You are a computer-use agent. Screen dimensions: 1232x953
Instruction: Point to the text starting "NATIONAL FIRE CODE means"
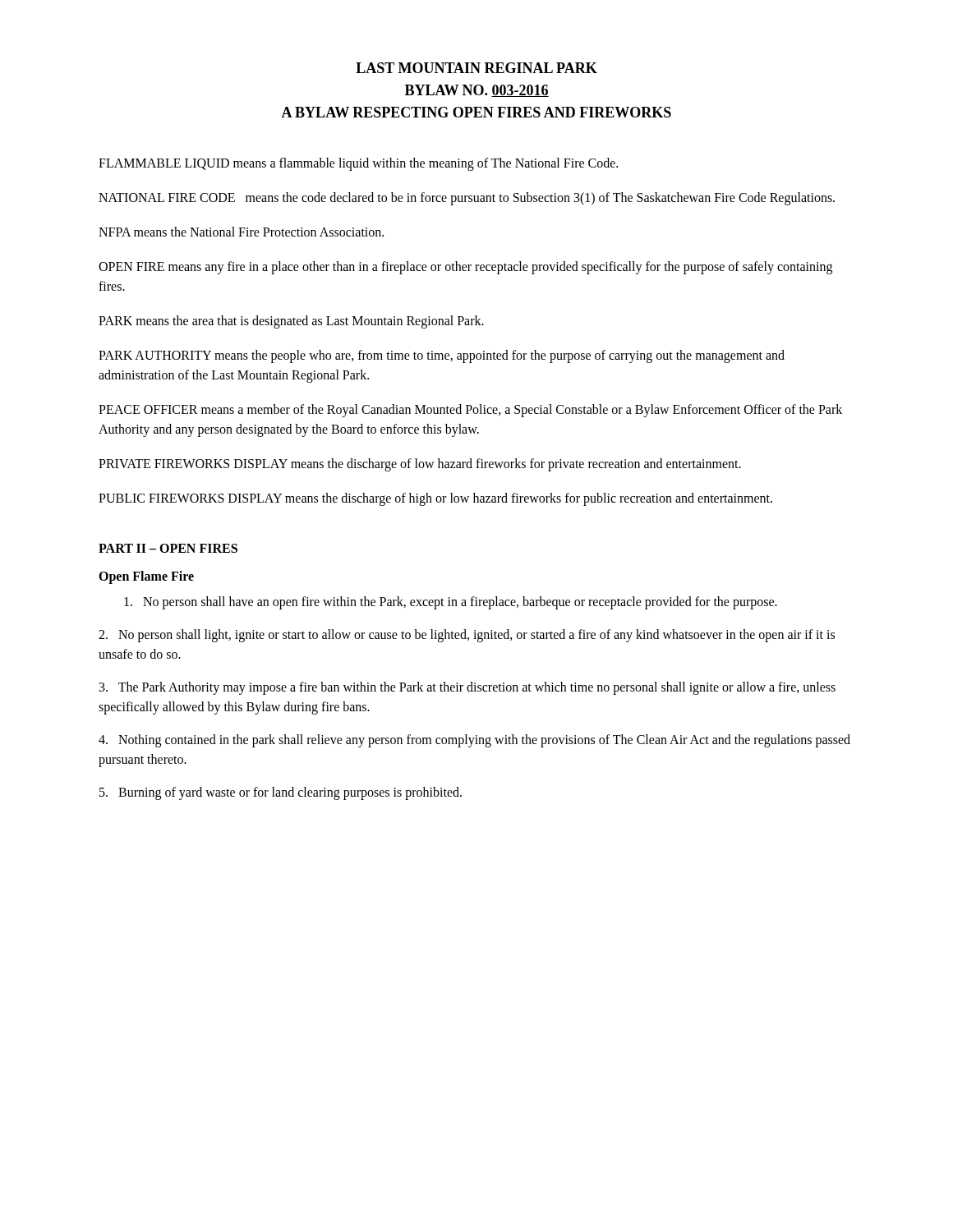[467, 198]
